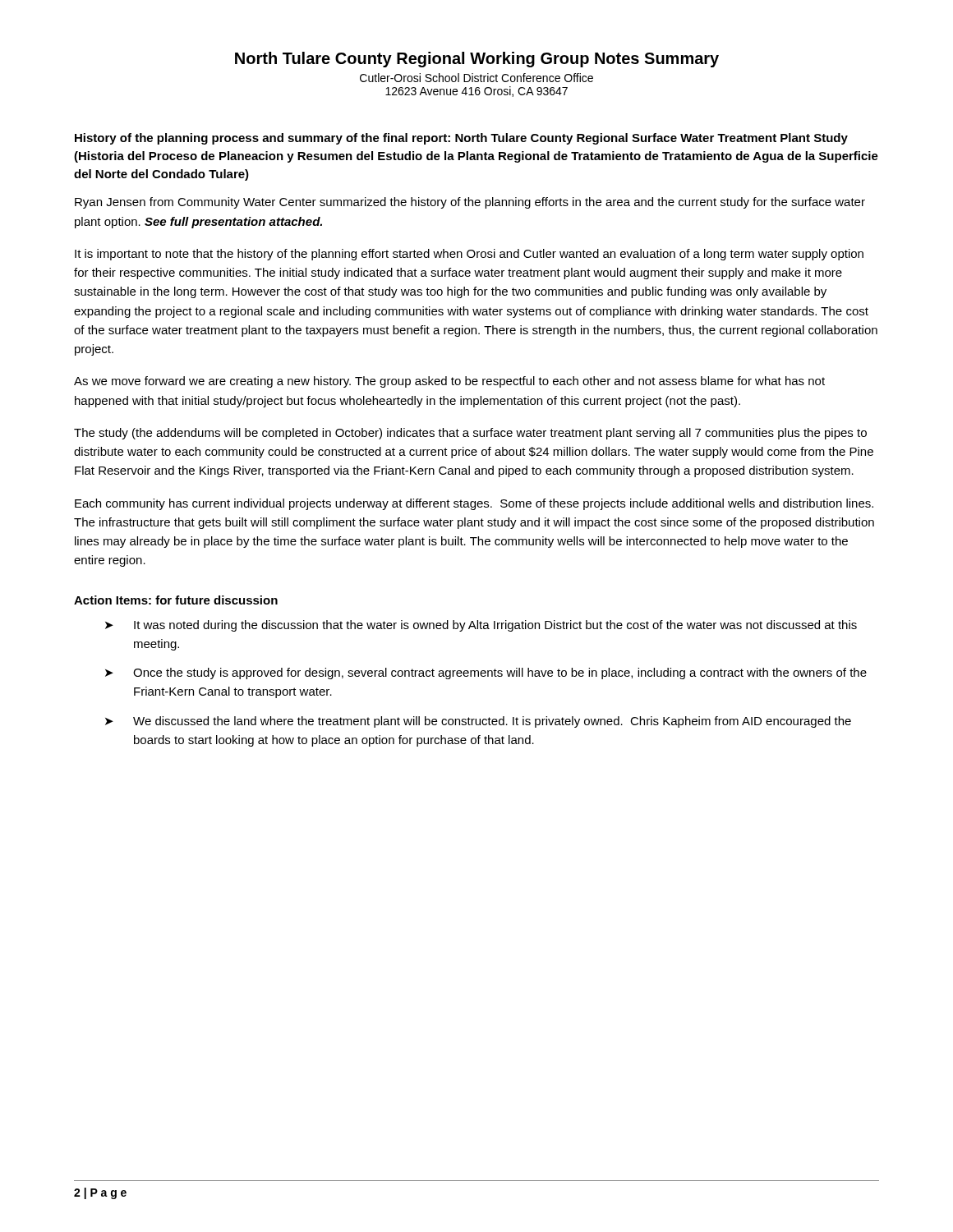Where is the section header that starts "Action Items: for future"?
The height and width of the screenshot is (1232, 953).
click(176, 600)
